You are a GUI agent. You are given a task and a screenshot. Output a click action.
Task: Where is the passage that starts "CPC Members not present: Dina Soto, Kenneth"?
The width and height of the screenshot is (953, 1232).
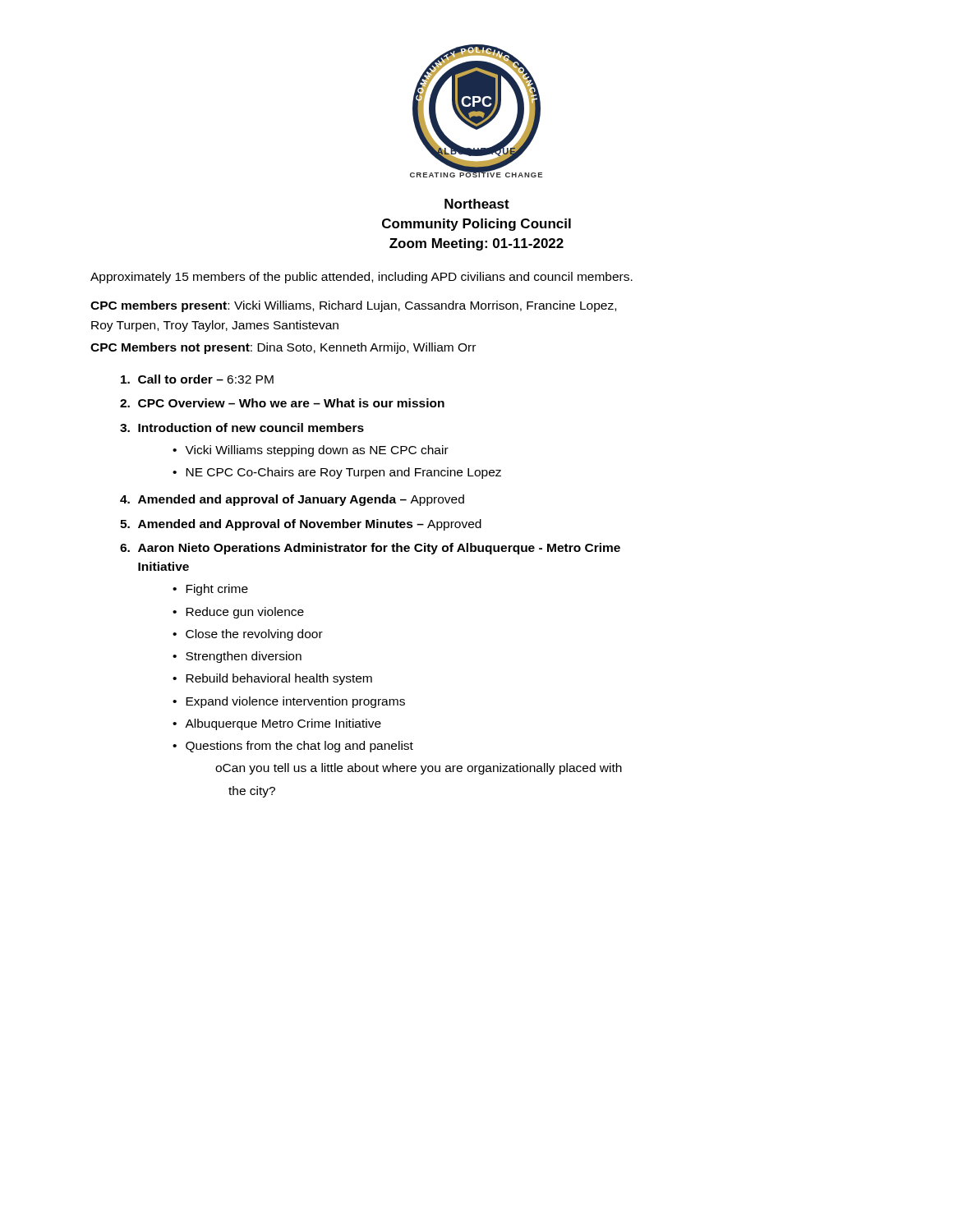click(283, 347)
